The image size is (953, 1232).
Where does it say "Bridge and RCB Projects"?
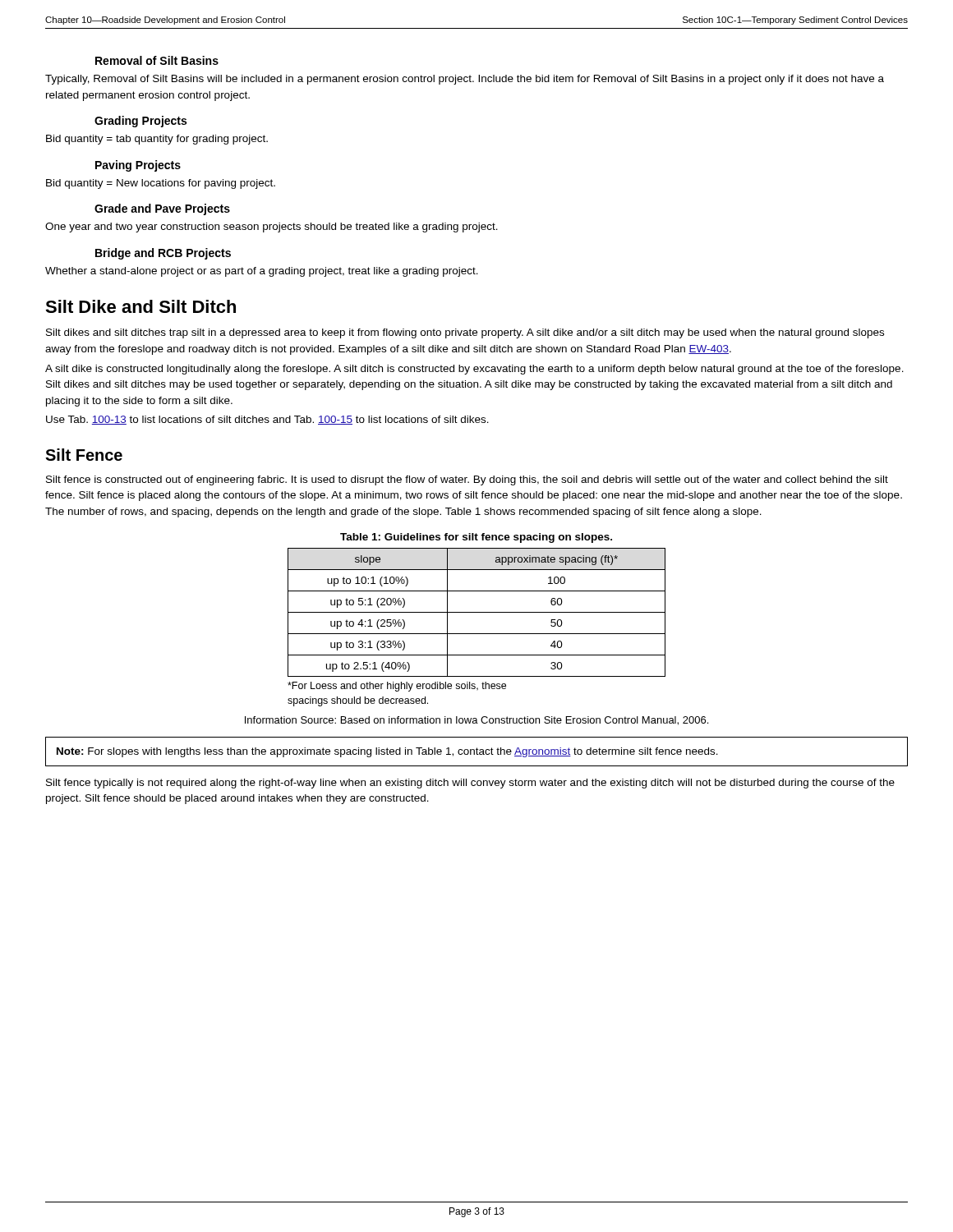[163, 254]
